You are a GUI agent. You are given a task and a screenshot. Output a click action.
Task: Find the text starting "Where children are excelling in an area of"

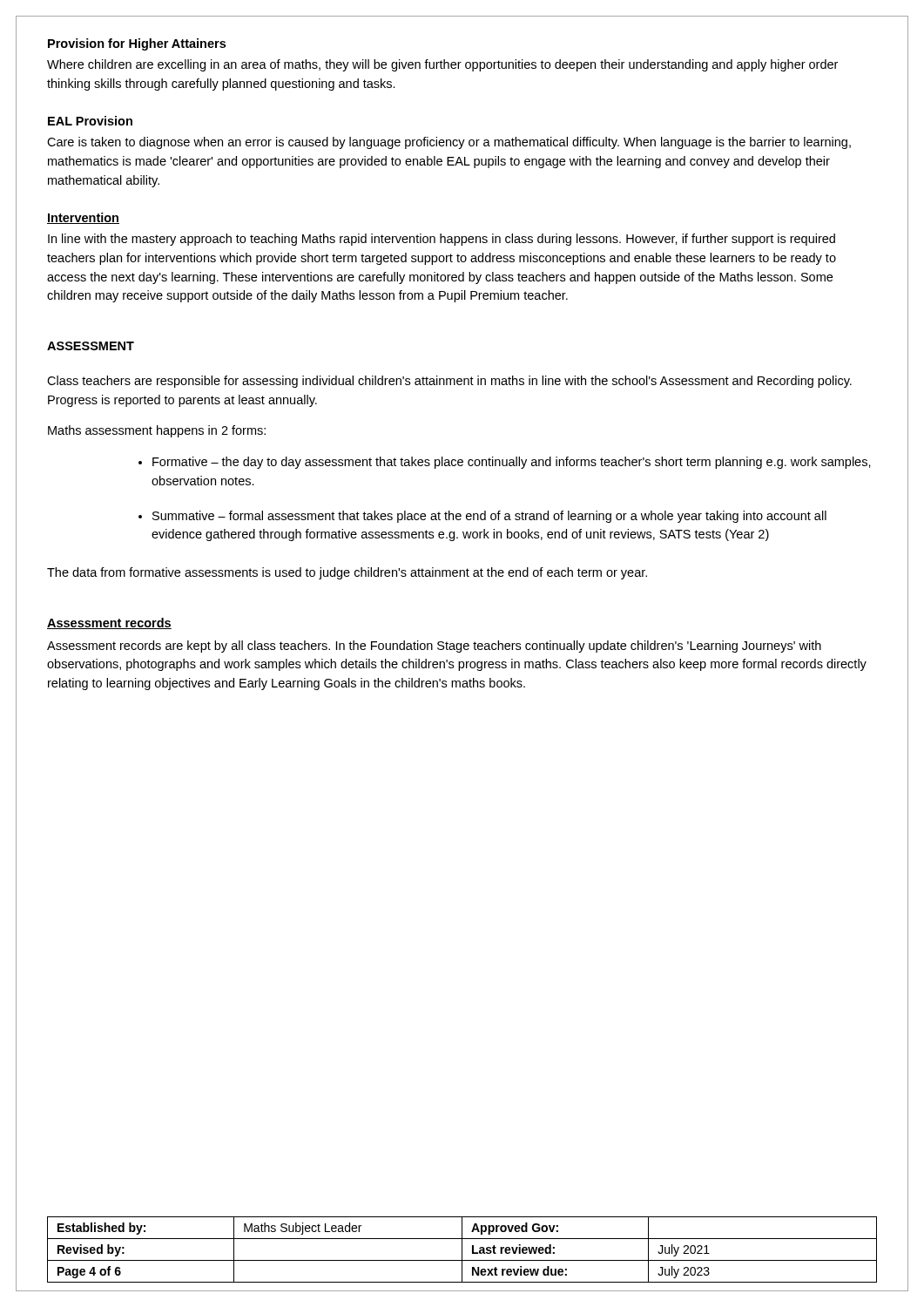point(443,74)
